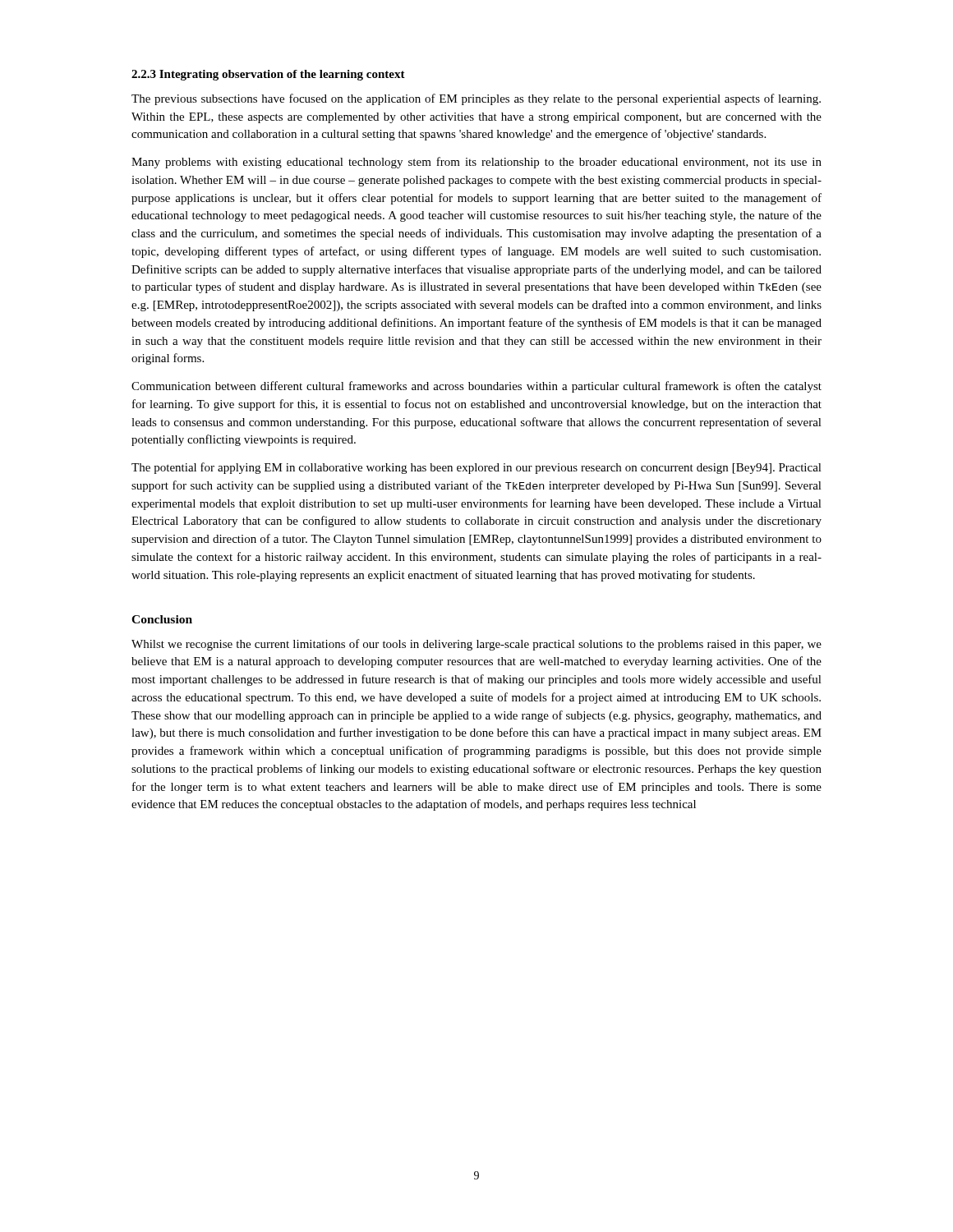The width and height of the screenshot is (953, 1232).
Task: Locate the section header that reads "2.2.3 Integrating observation of the learning context"
Action: [x=268, y=75]
